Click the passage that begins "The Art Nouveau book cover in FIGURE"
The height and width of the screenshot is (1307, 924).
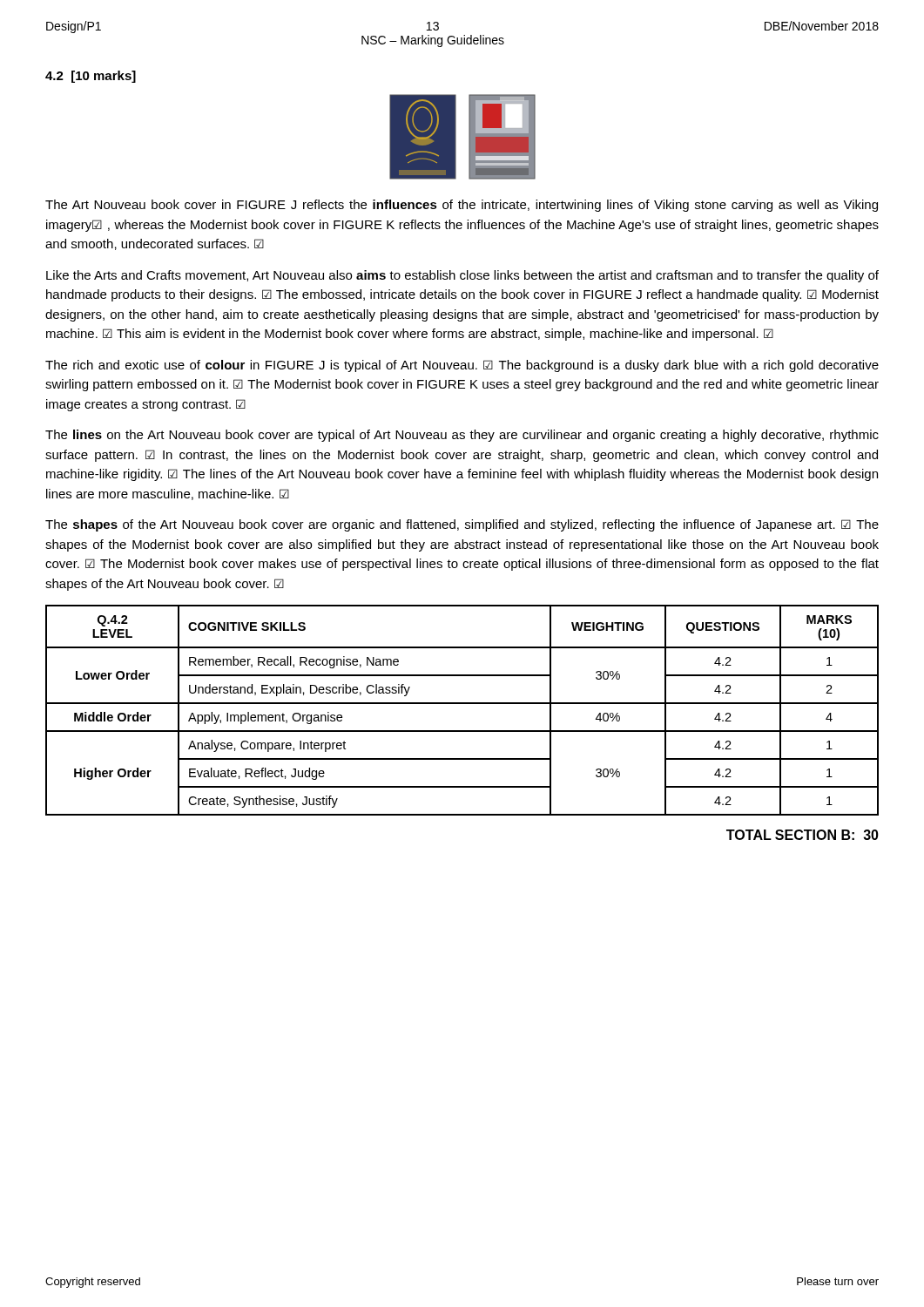click(462, 224)
